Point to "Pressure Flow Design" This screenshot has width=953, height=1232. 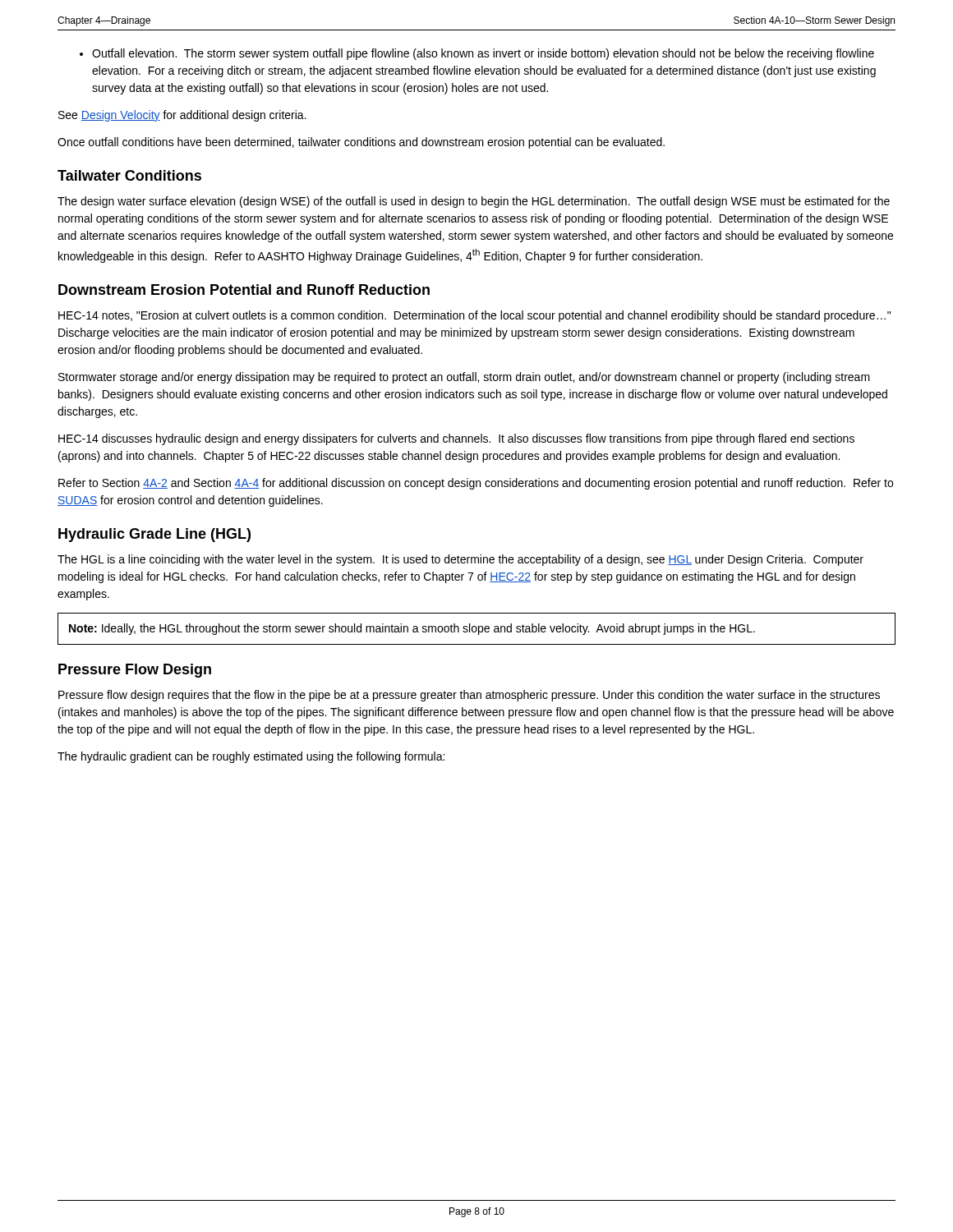click(x=135, y=669)
